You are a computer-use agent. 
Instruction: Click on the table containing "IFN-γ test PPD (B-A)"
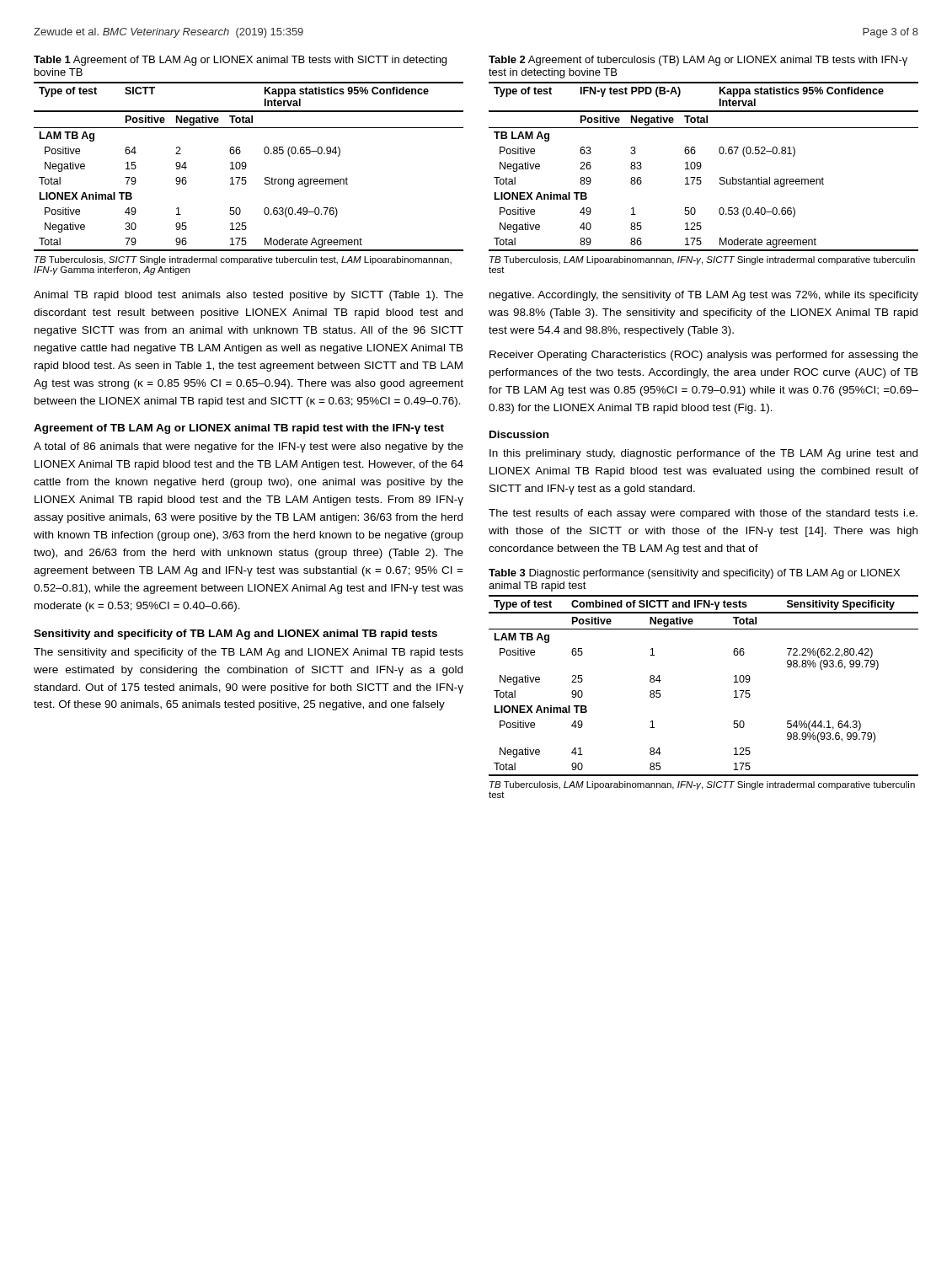(703, 166)
